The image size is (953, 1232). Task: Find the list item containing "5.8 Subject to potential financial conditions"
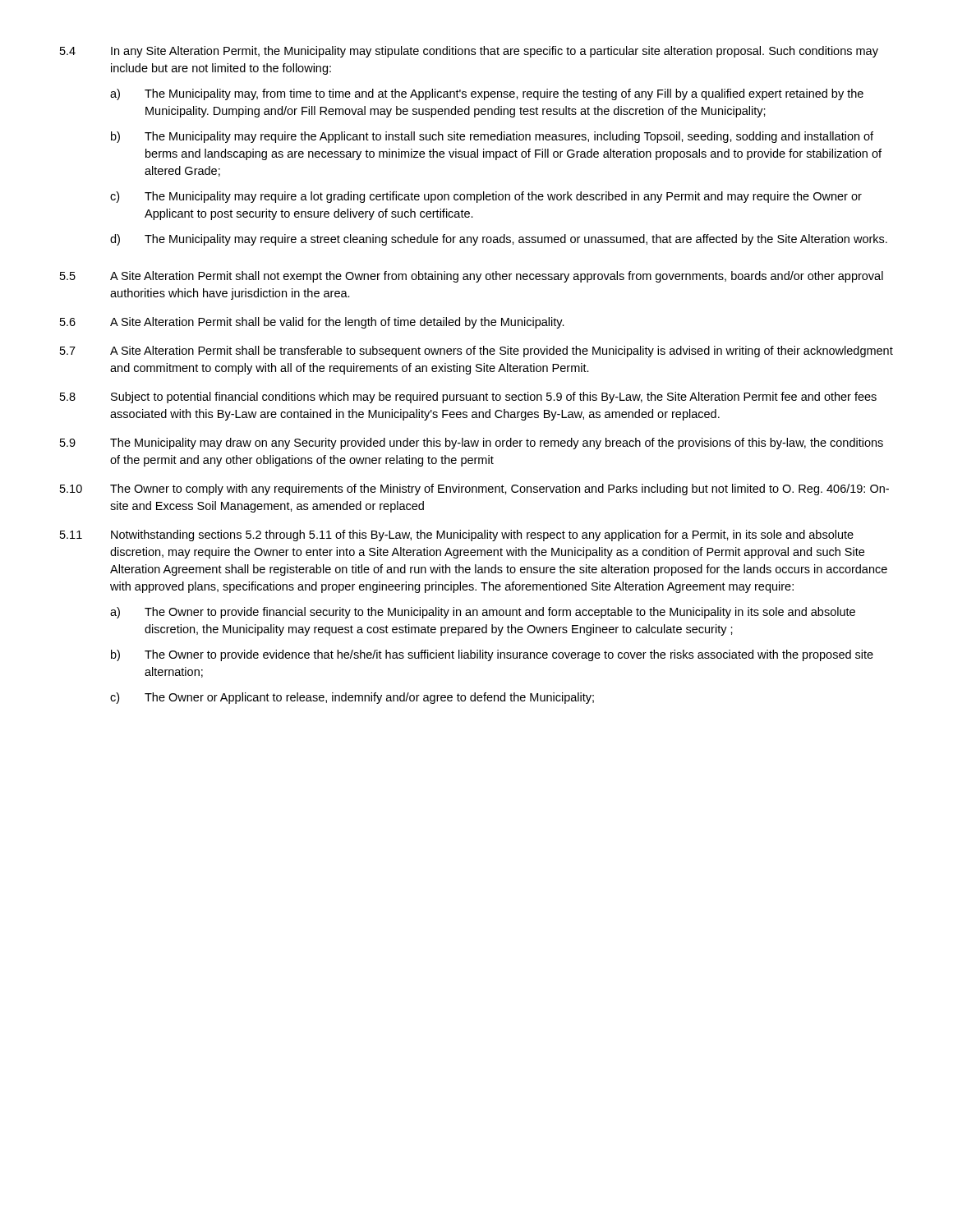476,406
